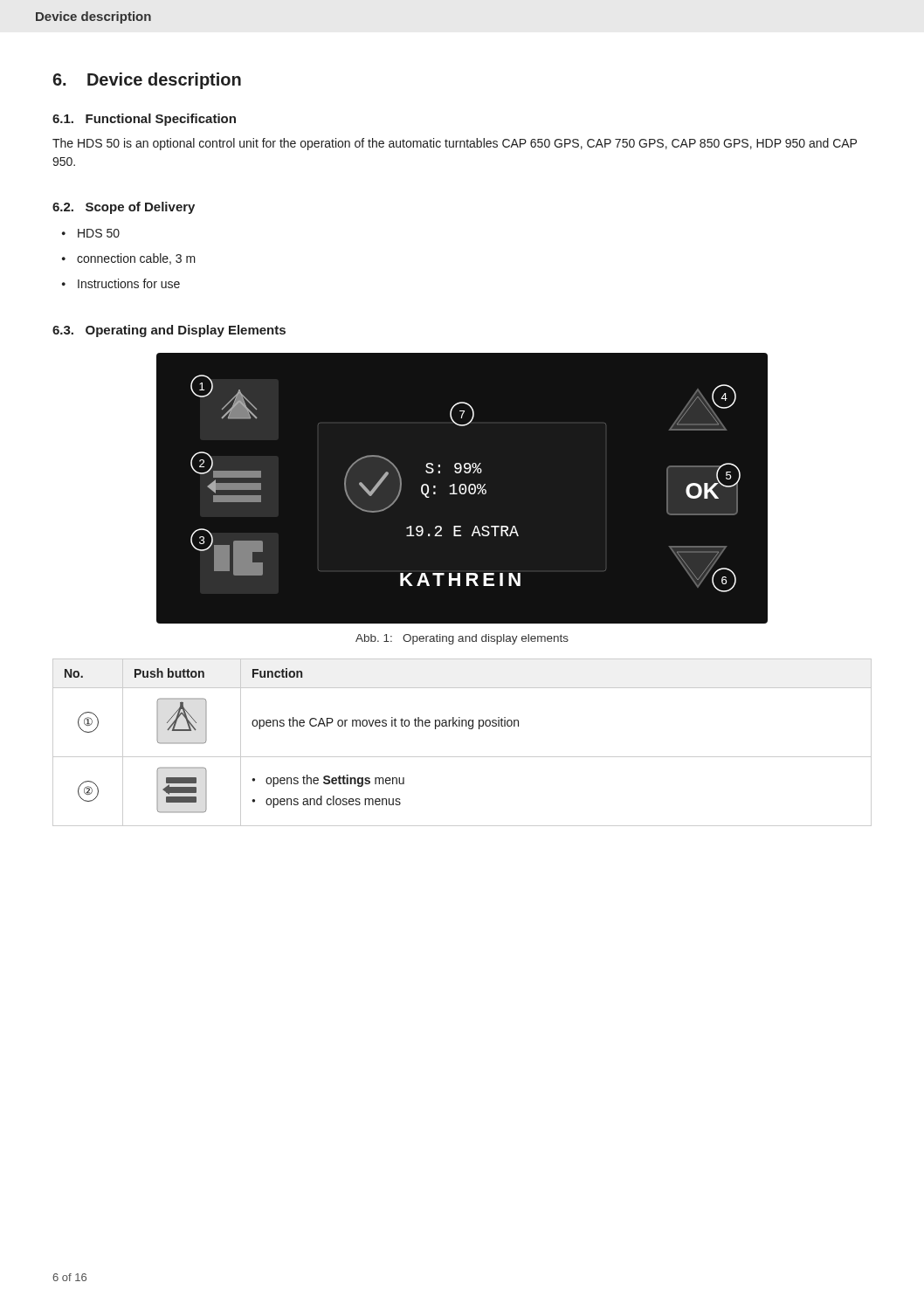This screenshot has width=924, height=1310.
Task: Point to "connection cable, 3 m"
Action: [129, 259]
